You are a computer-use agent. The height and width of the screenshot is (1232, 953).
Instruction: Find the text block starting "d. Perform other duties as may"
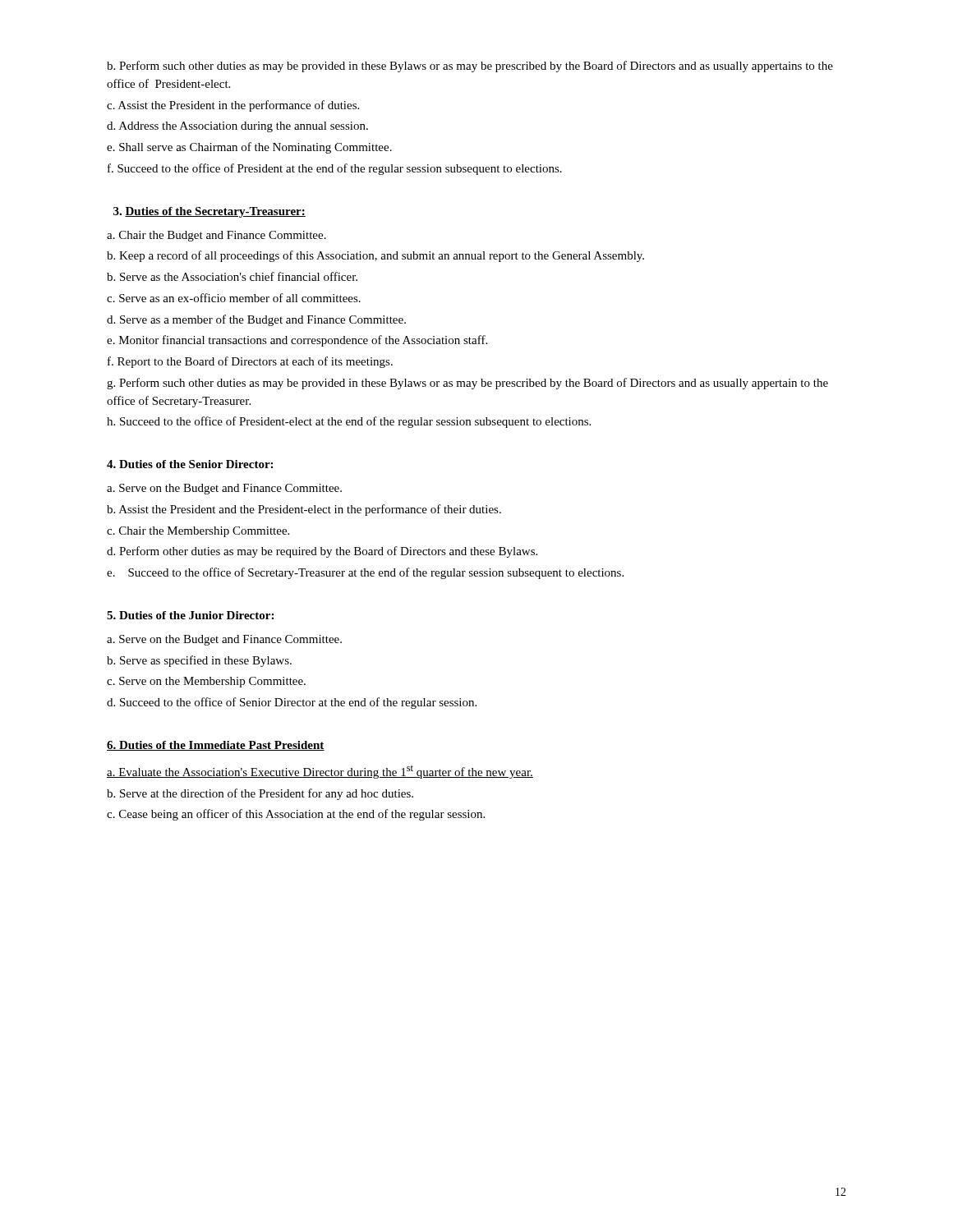[323, 551]
